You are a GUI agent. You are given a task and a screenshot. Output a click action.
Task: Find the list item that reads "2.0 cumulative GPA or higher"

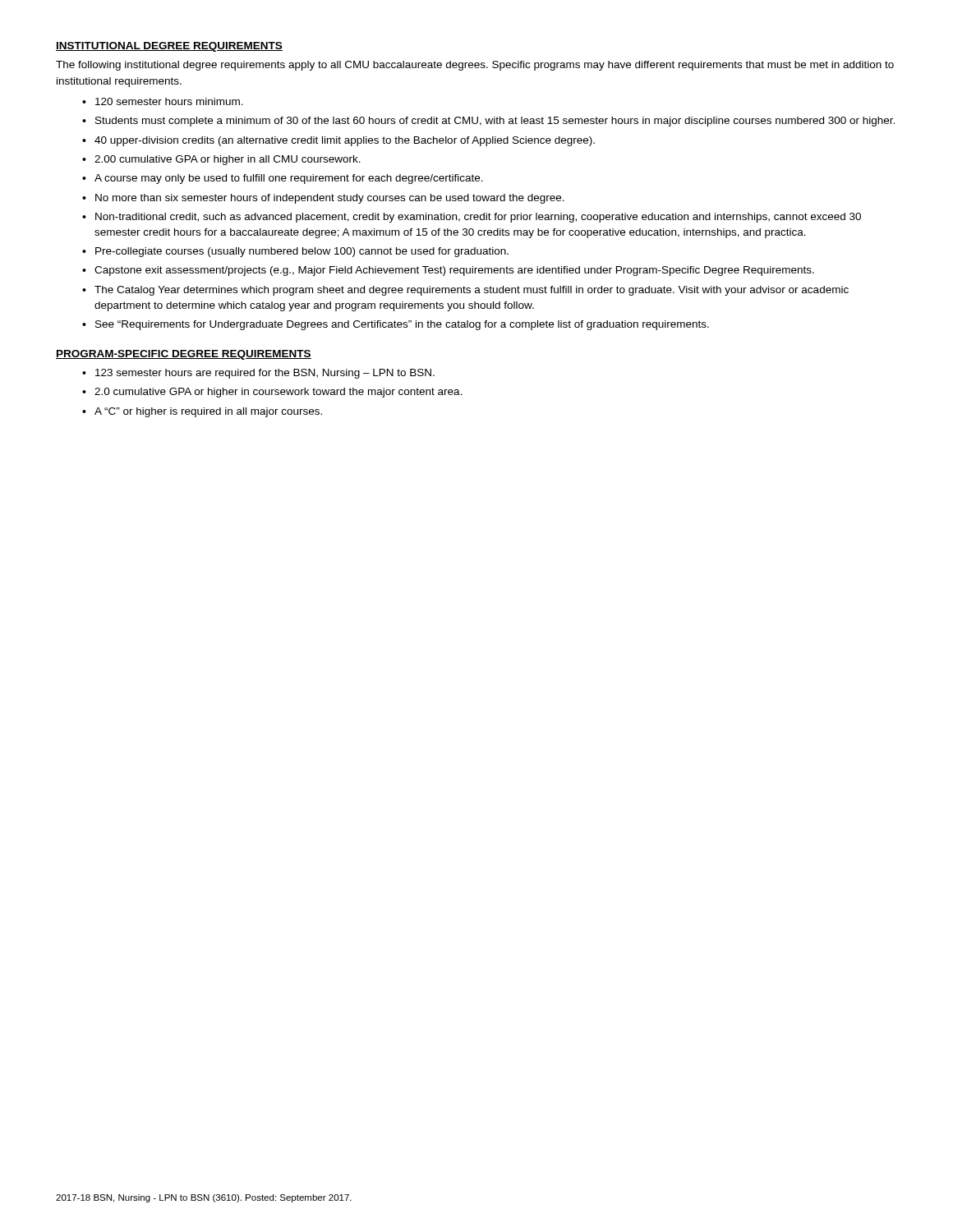(x=279, y=393)
